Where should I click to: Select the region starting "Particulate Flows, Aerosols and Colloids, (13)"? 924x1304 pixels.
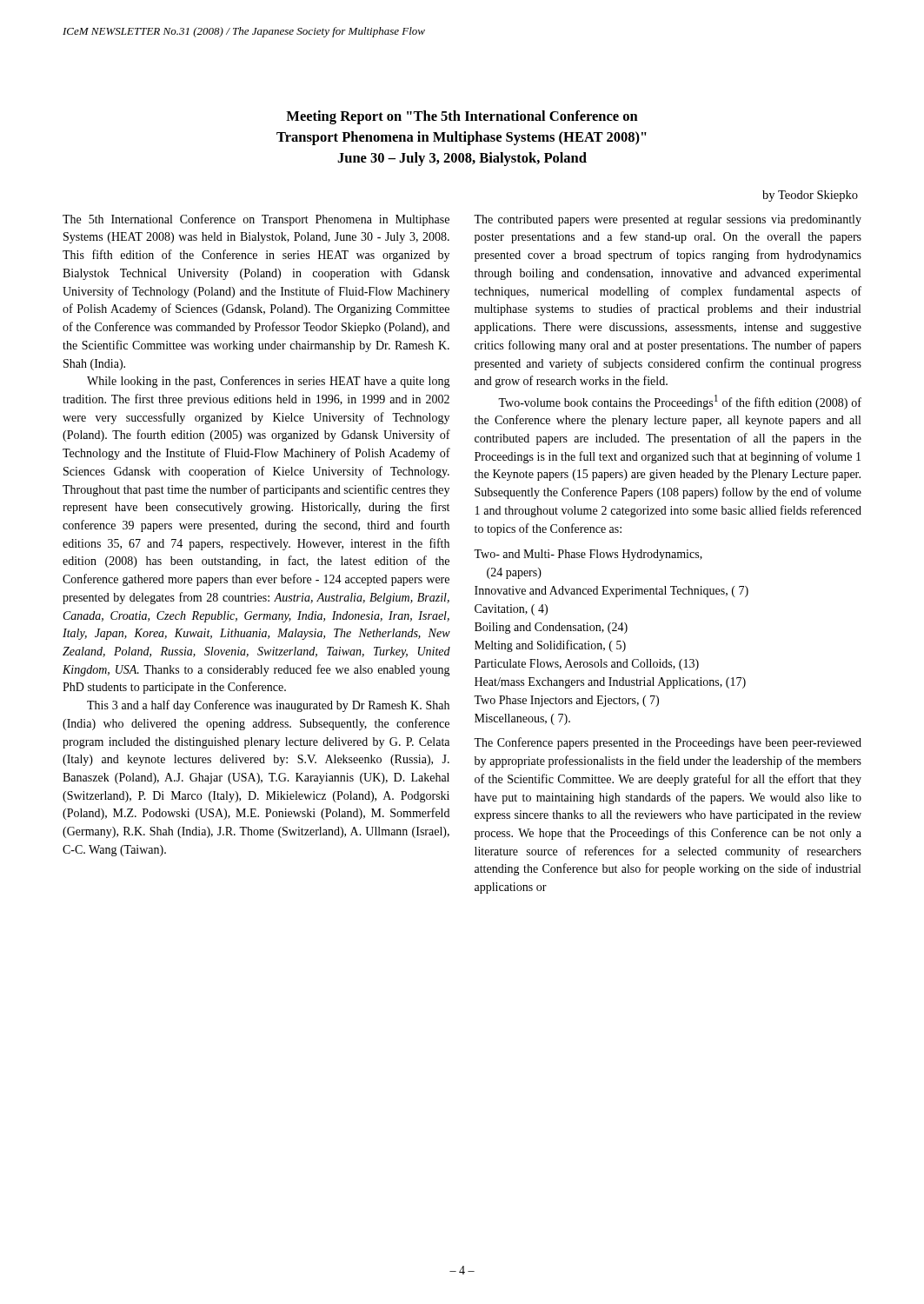click(587, 664)
